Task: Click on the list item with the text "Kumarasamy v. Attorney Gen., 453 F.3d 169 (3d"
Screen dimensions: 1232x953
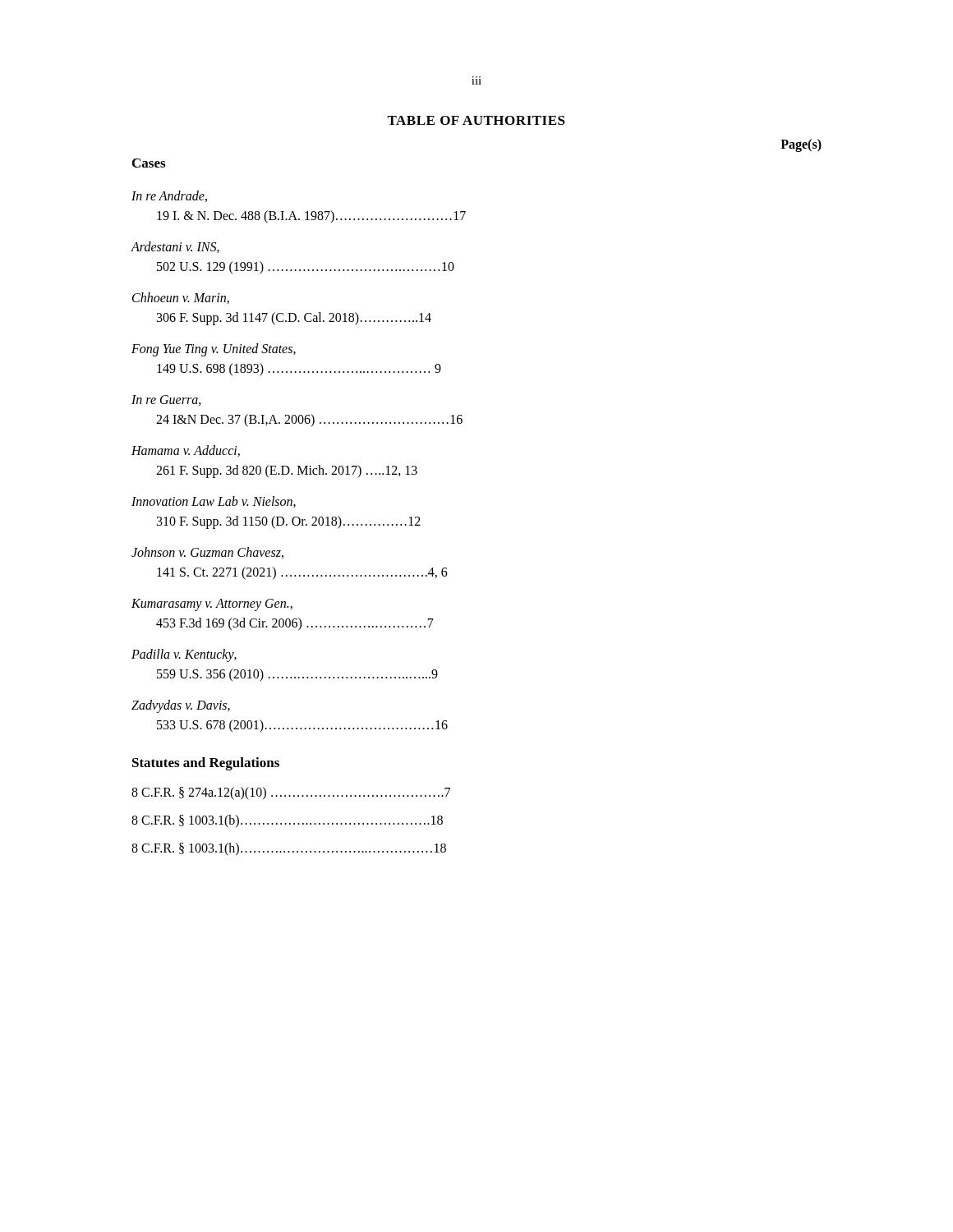Action: (x=212, y=605)
